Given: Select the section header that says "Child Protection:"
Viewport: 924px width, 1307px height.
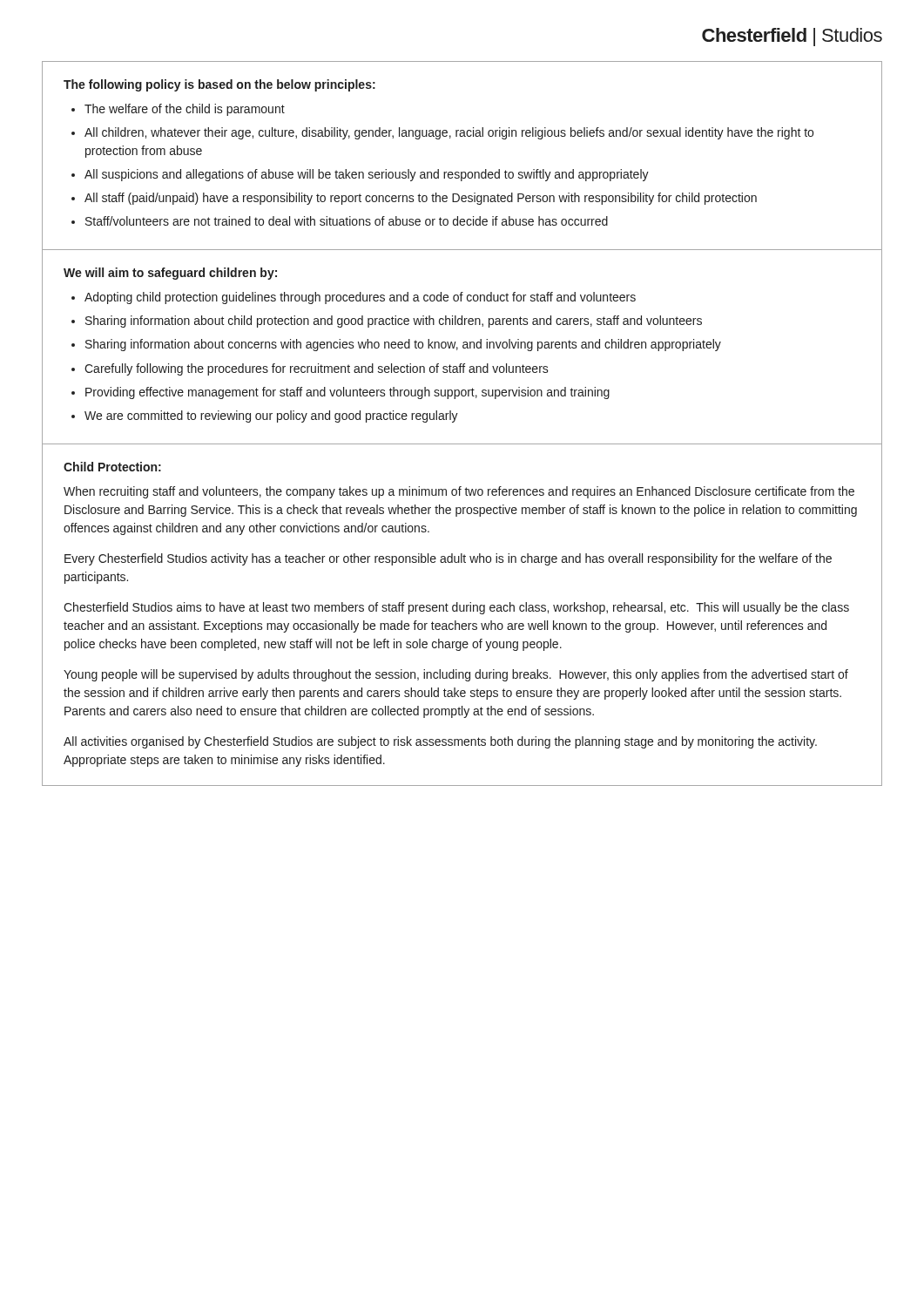Looking at the screenshot, I should point(113,467).
